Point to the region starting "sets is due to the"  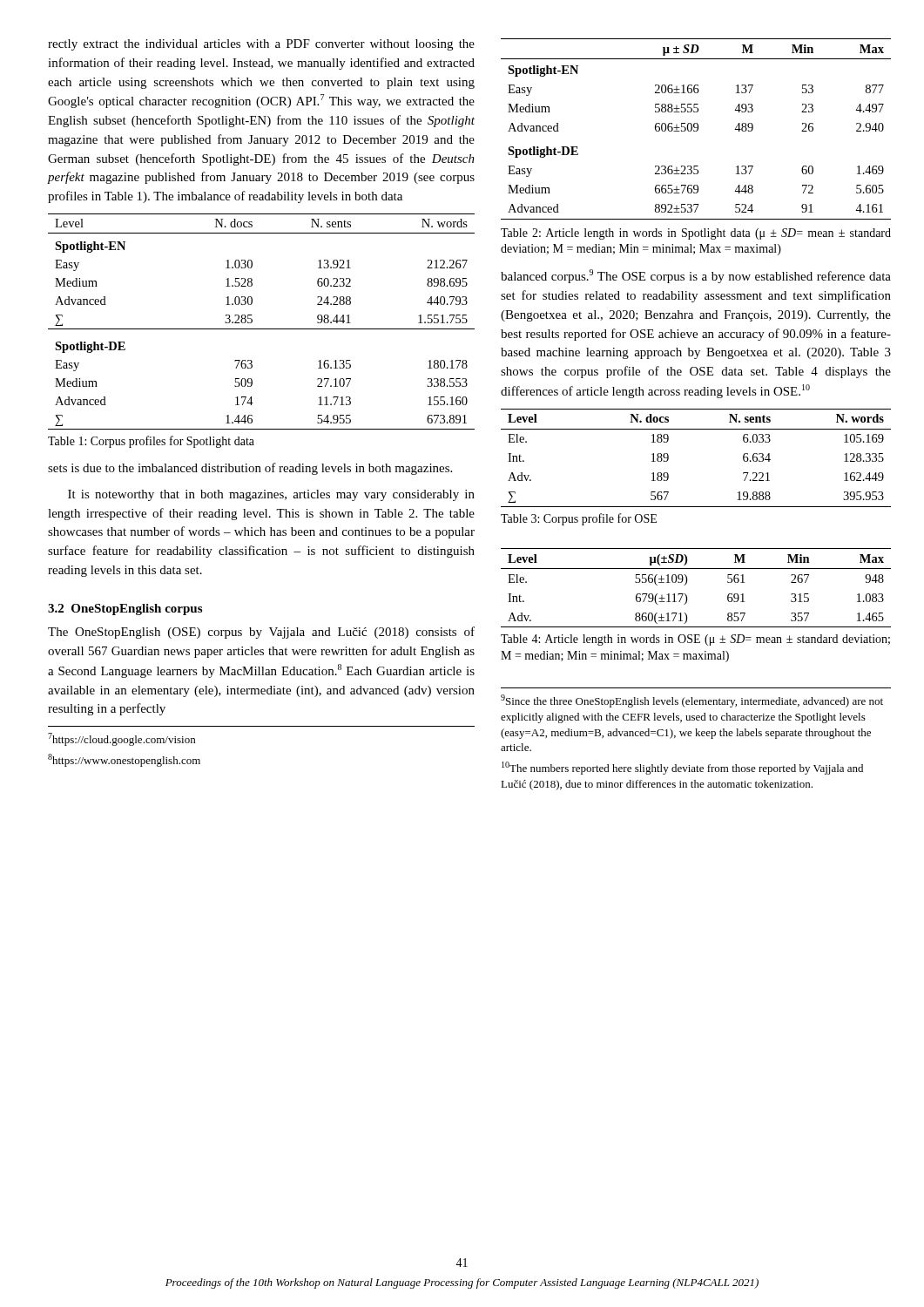[261, 520]
